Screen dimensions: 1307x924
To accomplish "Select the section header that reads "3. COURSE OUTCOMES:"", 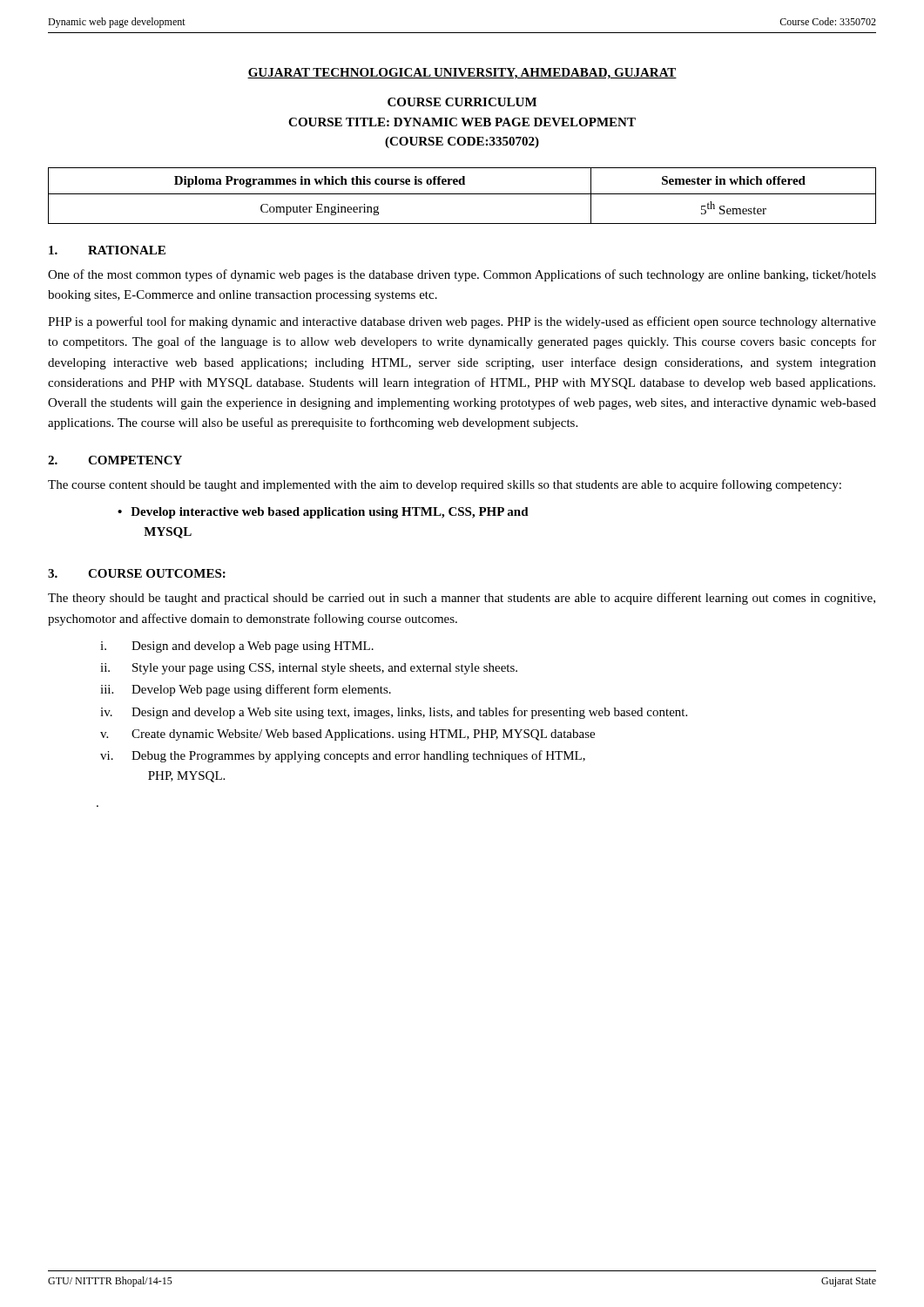I will tap(137, 574).
